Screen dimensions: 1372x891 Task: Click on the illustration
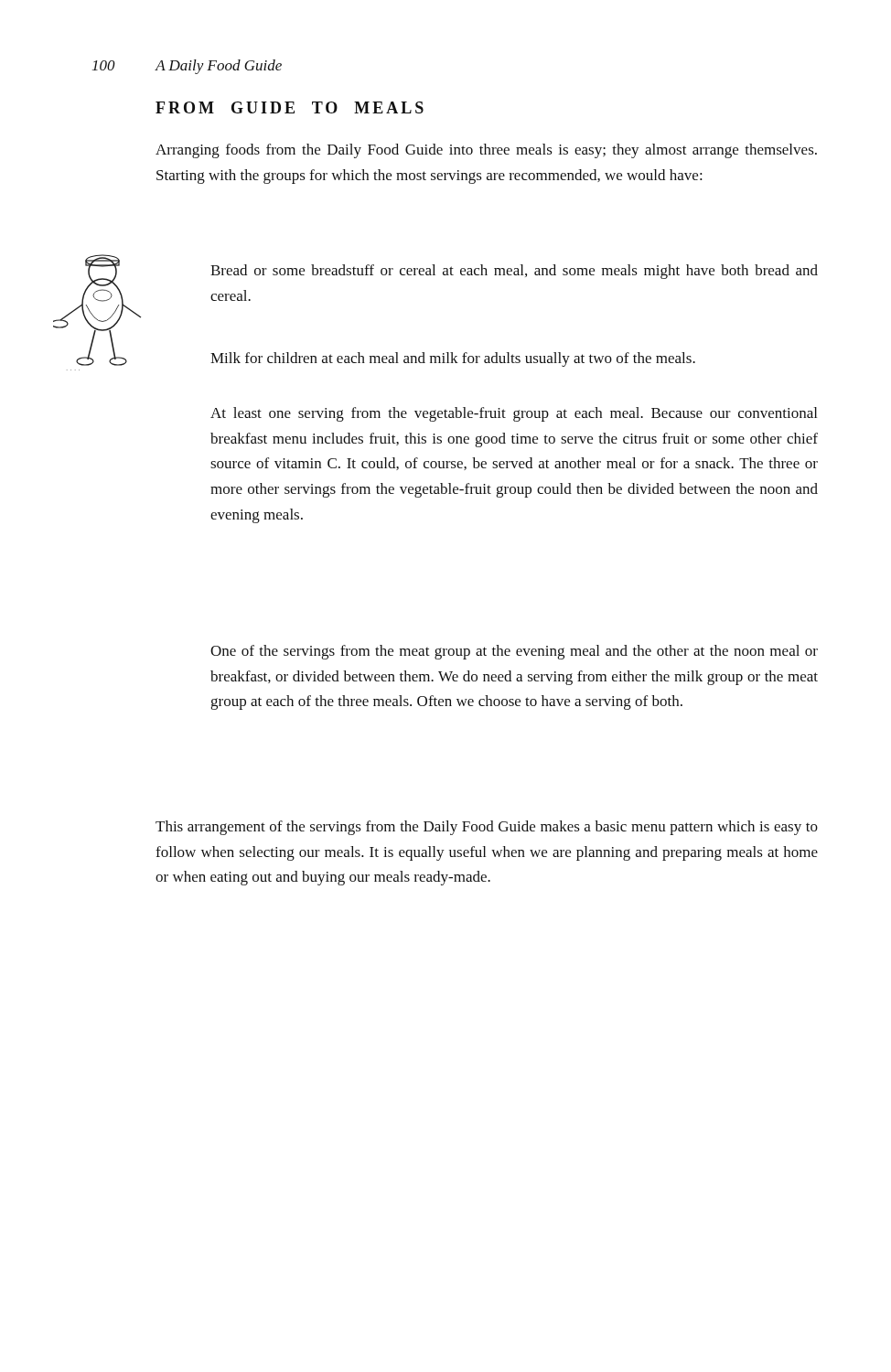(x=102, y=313)
